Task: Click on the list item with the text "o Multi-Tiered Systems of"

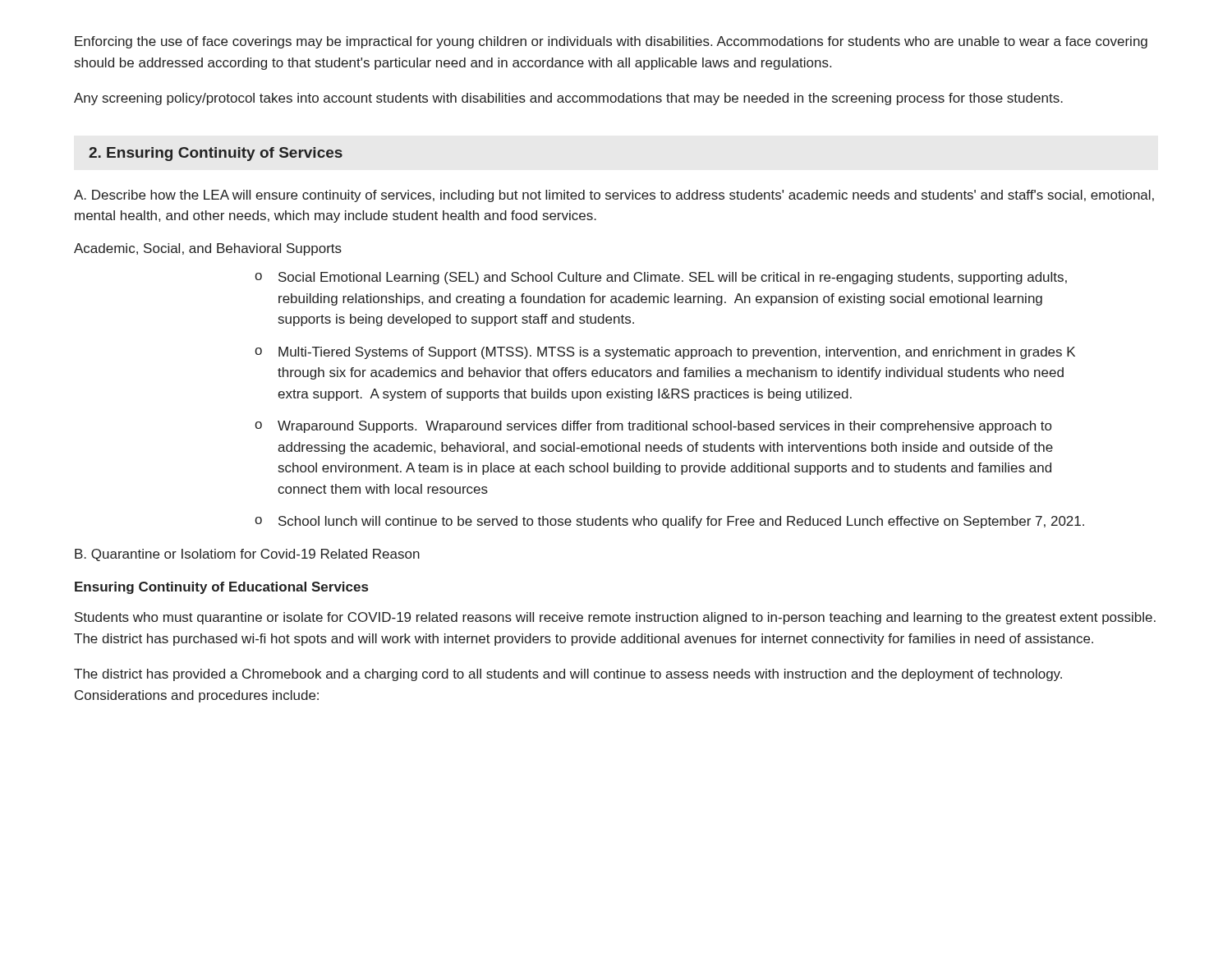Action: pyautogui.click(x=674, y=373)
